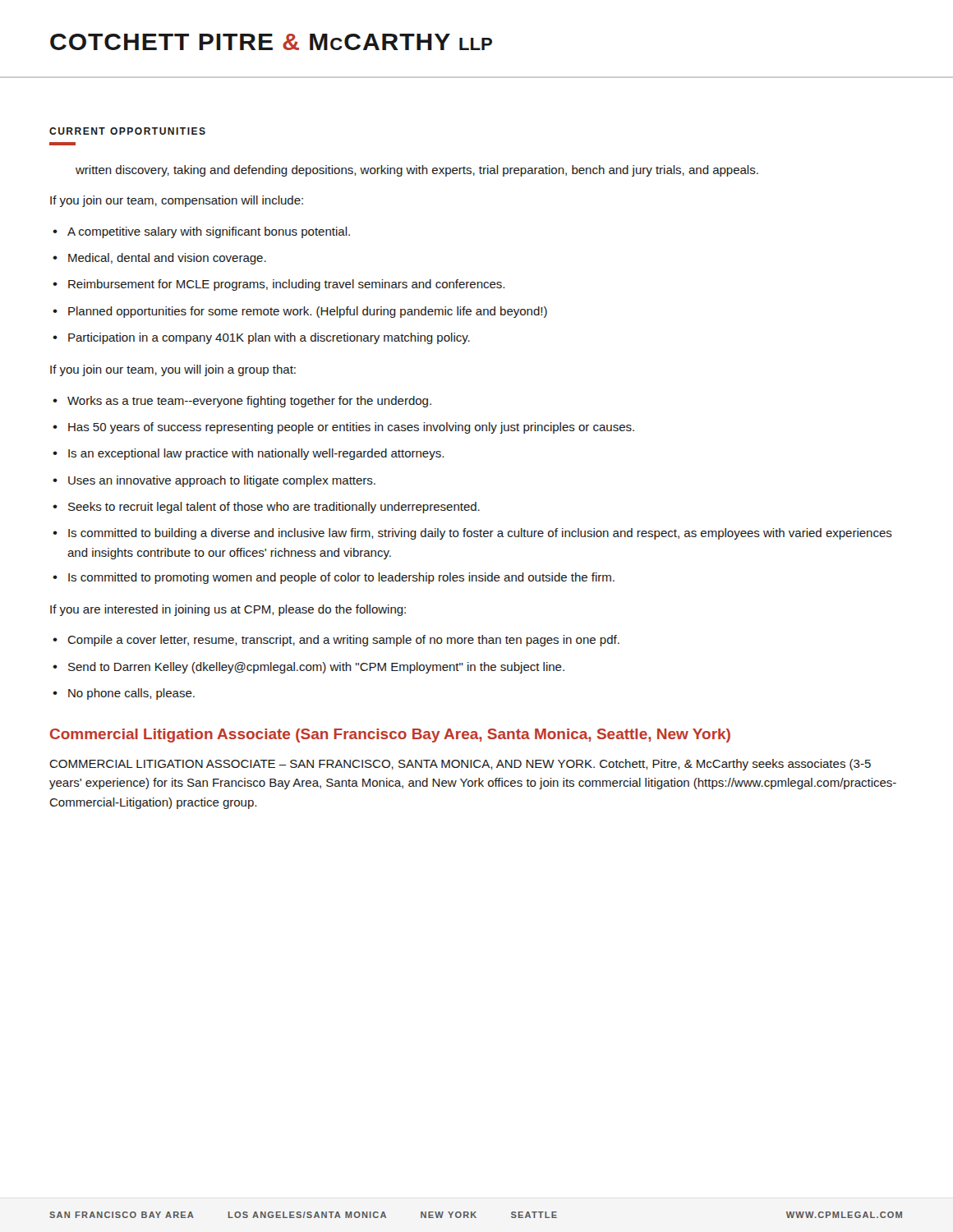This screenshot has height=1232, width=953.
Task: Locate the list item containing "Seeks to recruit legal"
Action: [486, 506]
